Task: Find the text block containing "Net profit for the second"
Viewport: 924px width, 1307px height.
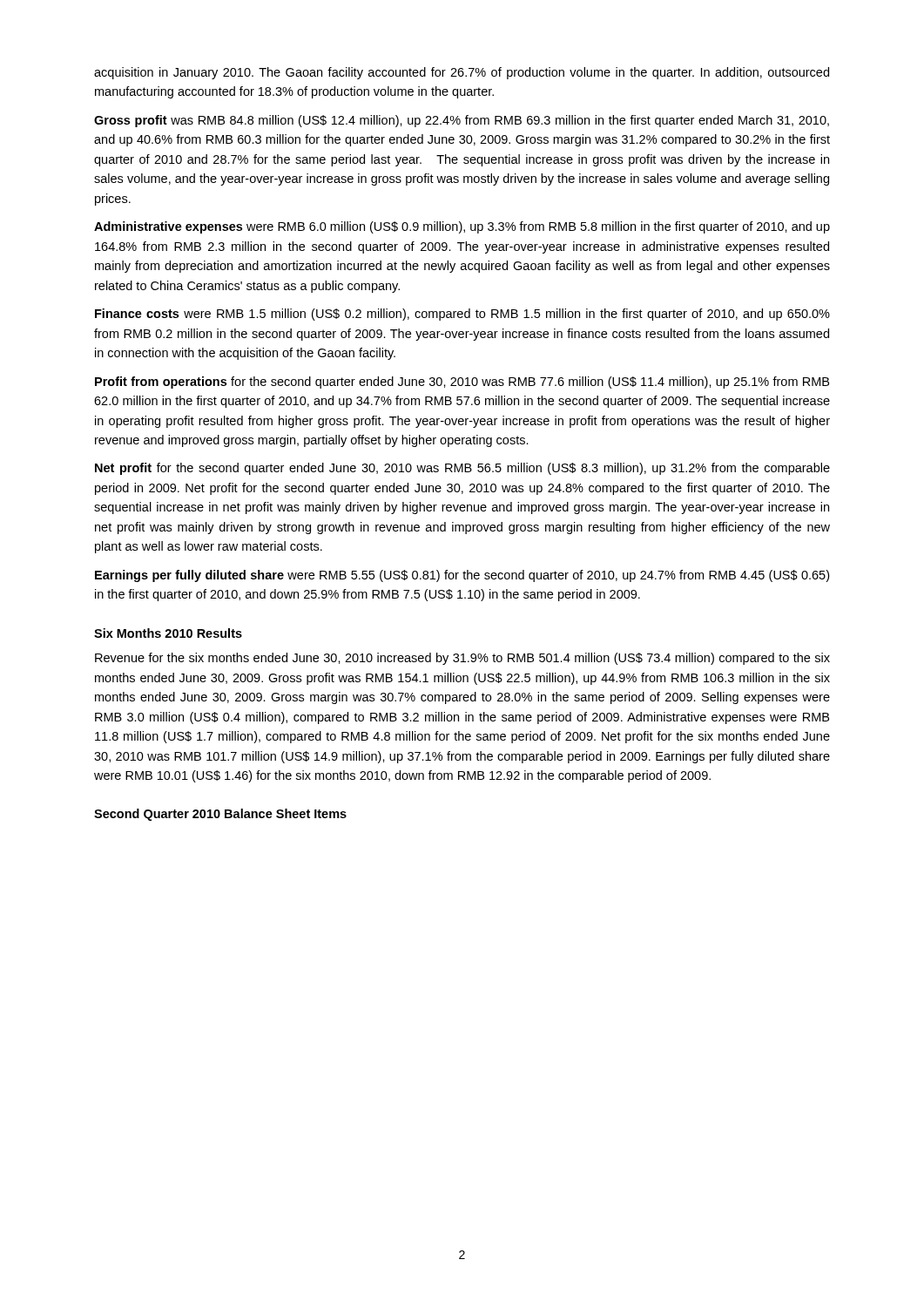Action: (x=462, y=508)
